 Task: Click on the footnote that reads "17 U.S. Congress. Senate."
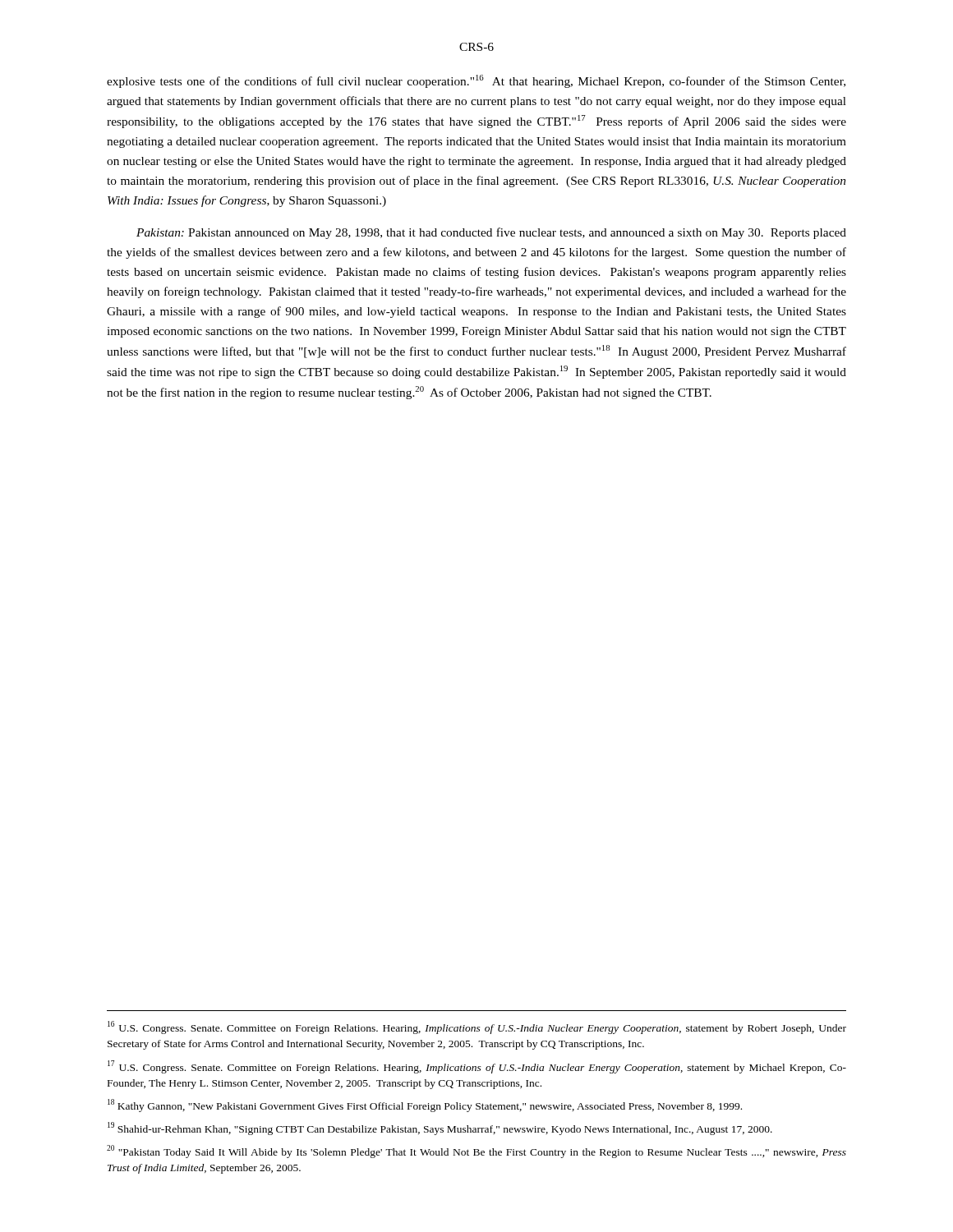[x=476, y=1074]
